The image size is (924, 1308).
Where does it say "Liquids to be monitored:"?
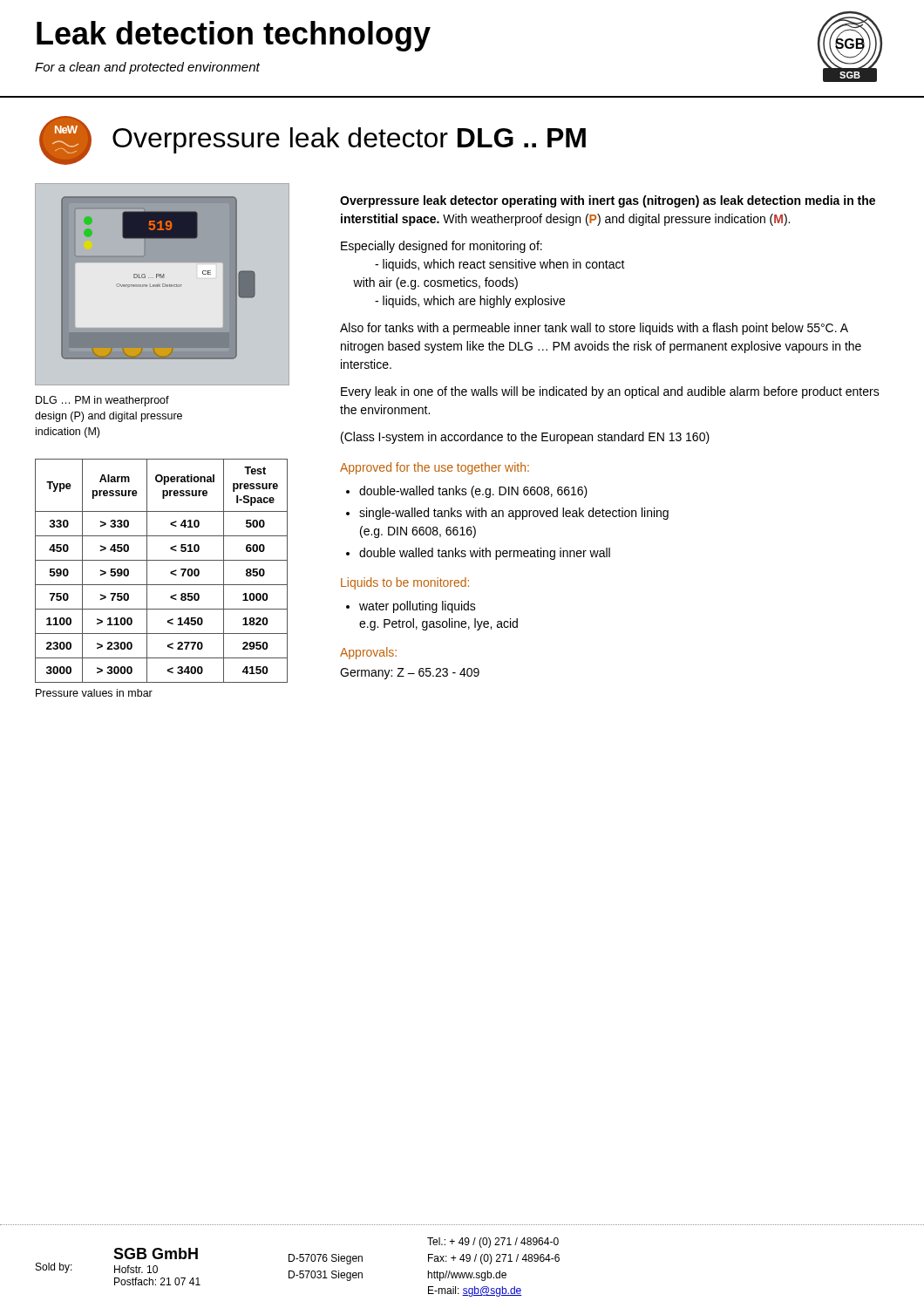click(x=405, y=583)
